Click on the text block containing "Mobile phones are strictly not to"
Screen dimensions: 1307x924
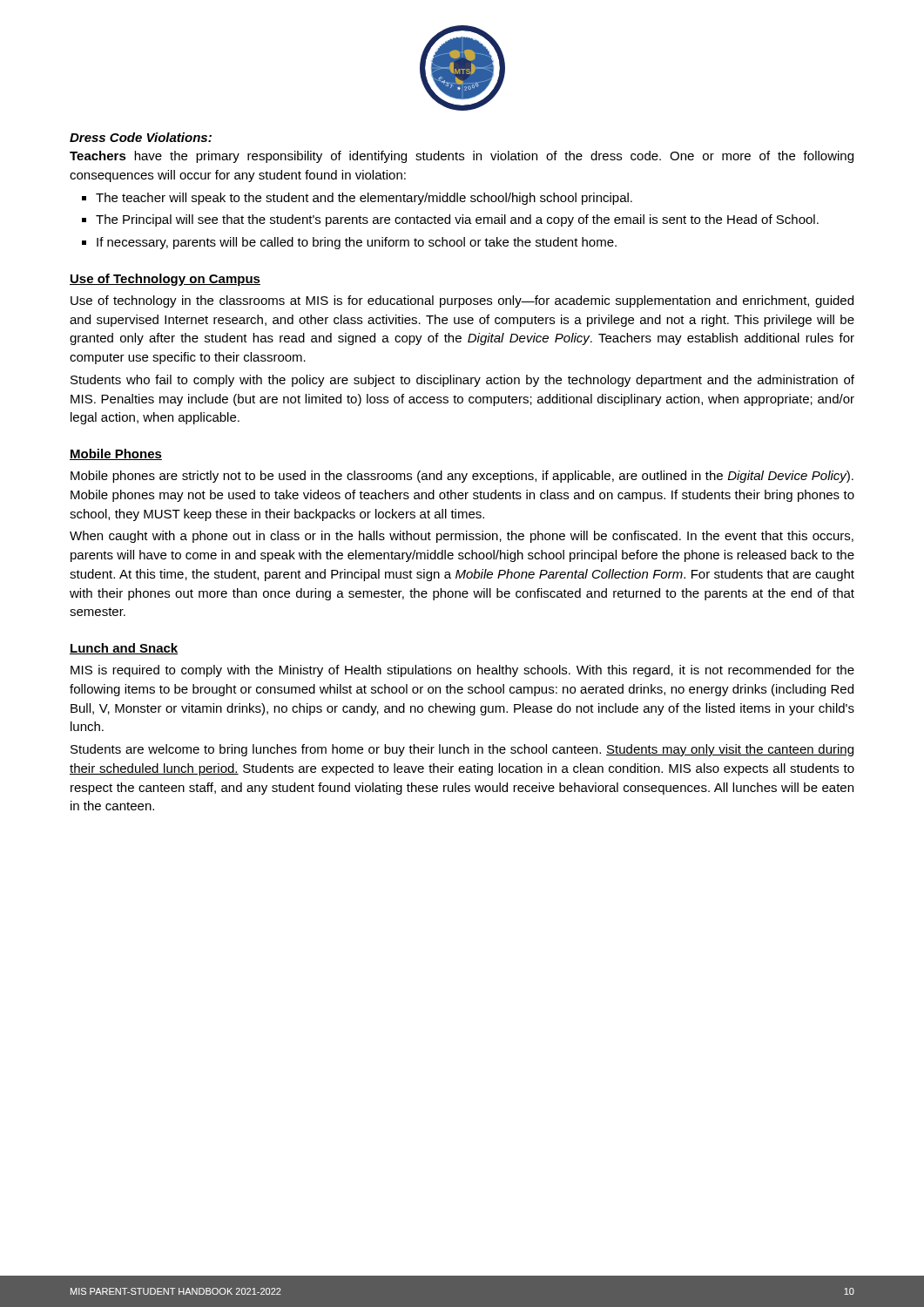(462, 494)
